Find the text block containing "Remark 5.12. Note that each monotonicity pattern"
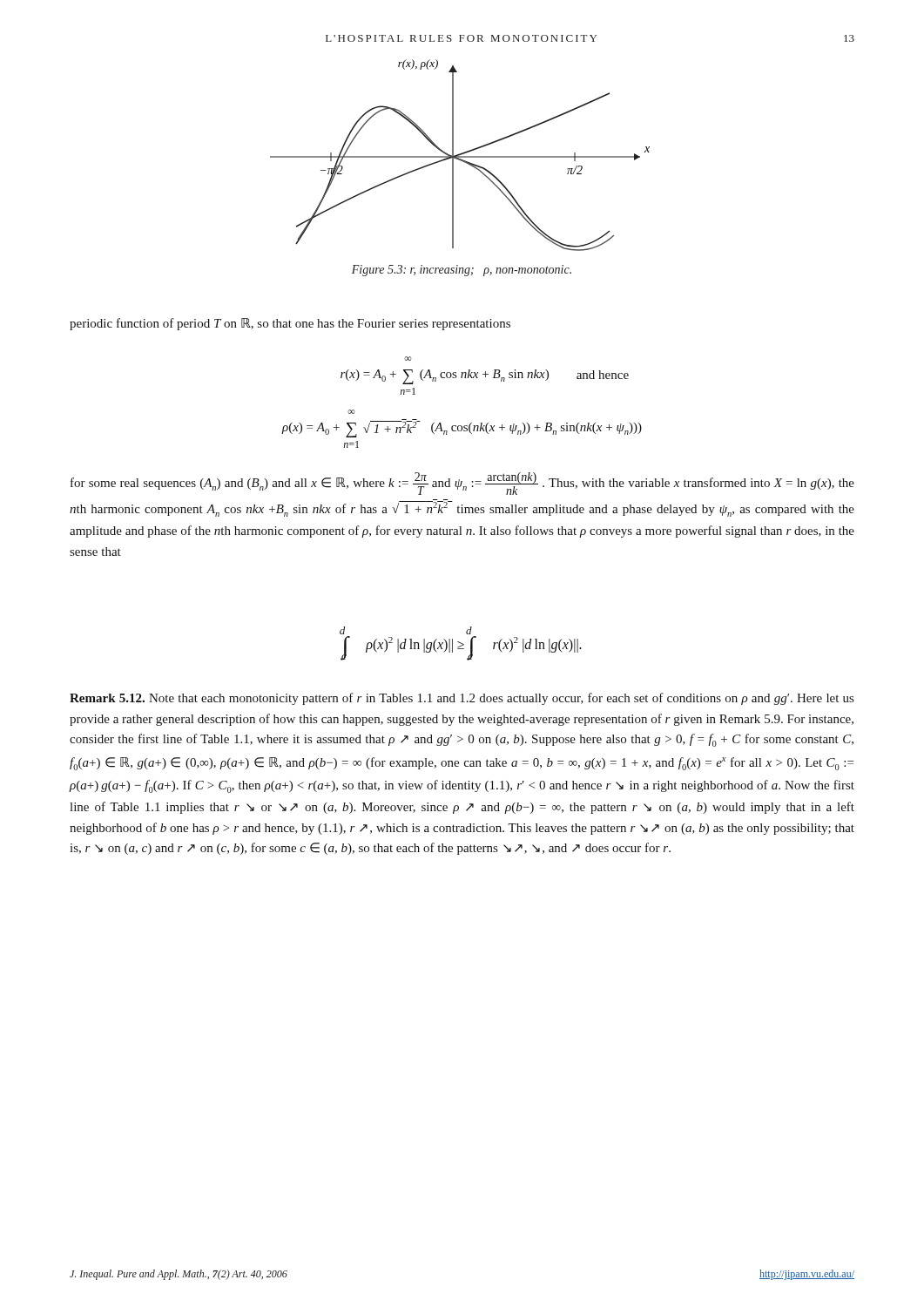The height and width of the screenshot is (1307, 924). tap(462, 773)
